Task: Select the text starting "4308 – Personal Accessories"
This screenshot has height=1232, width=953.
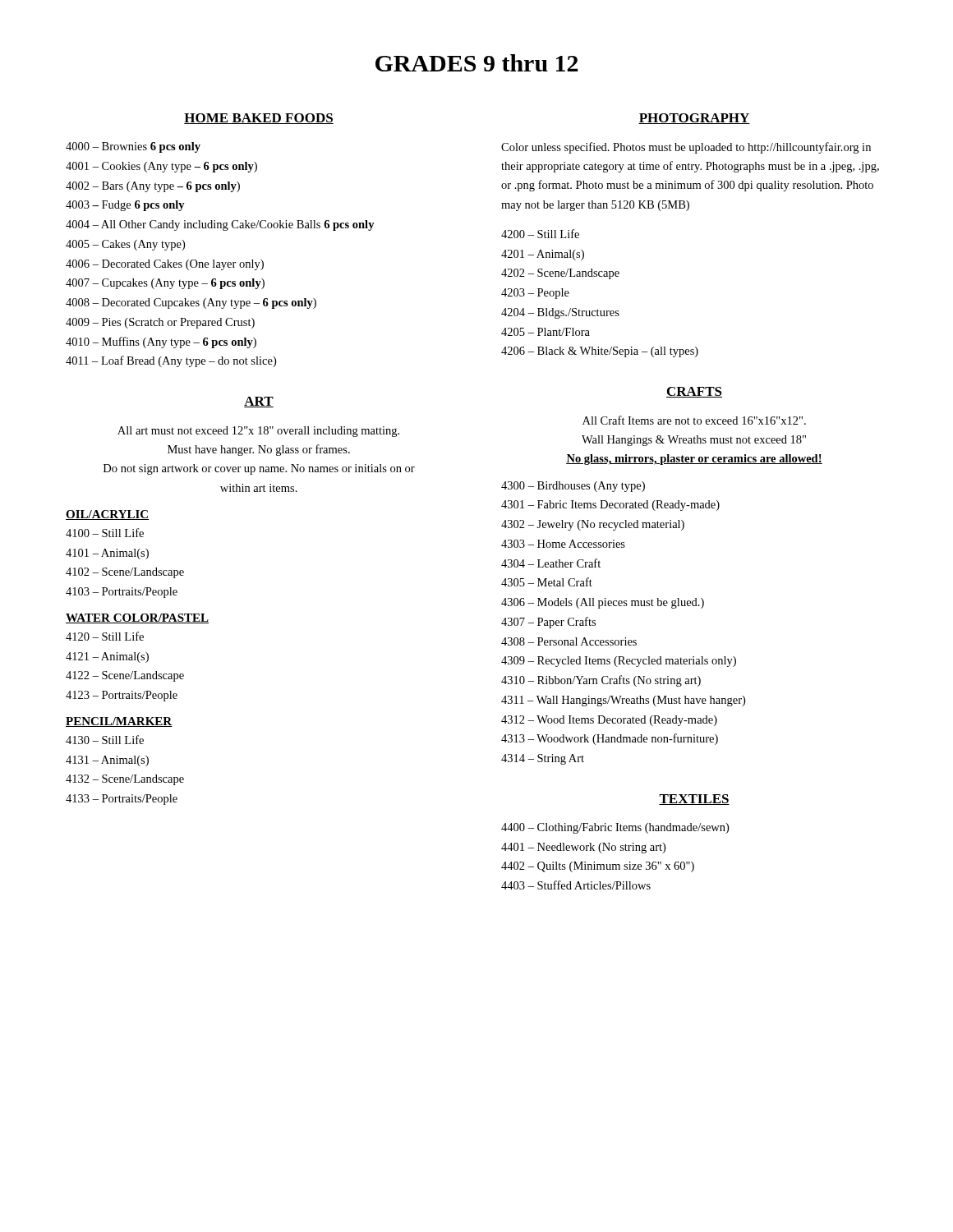Action: click(x=569, y=641)
